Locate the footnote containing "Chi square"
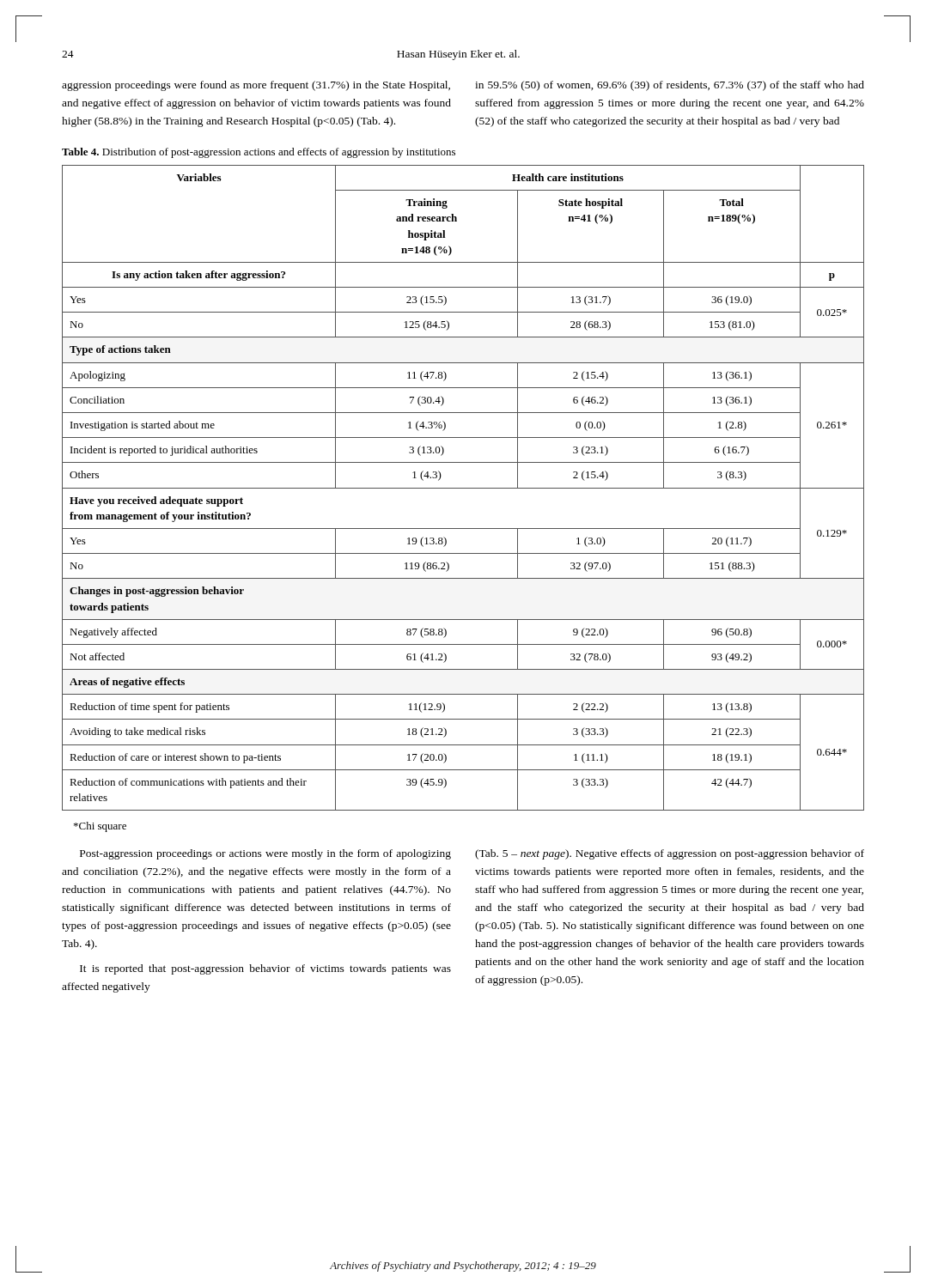The image size is (926, 1288). tap(100, 826)
